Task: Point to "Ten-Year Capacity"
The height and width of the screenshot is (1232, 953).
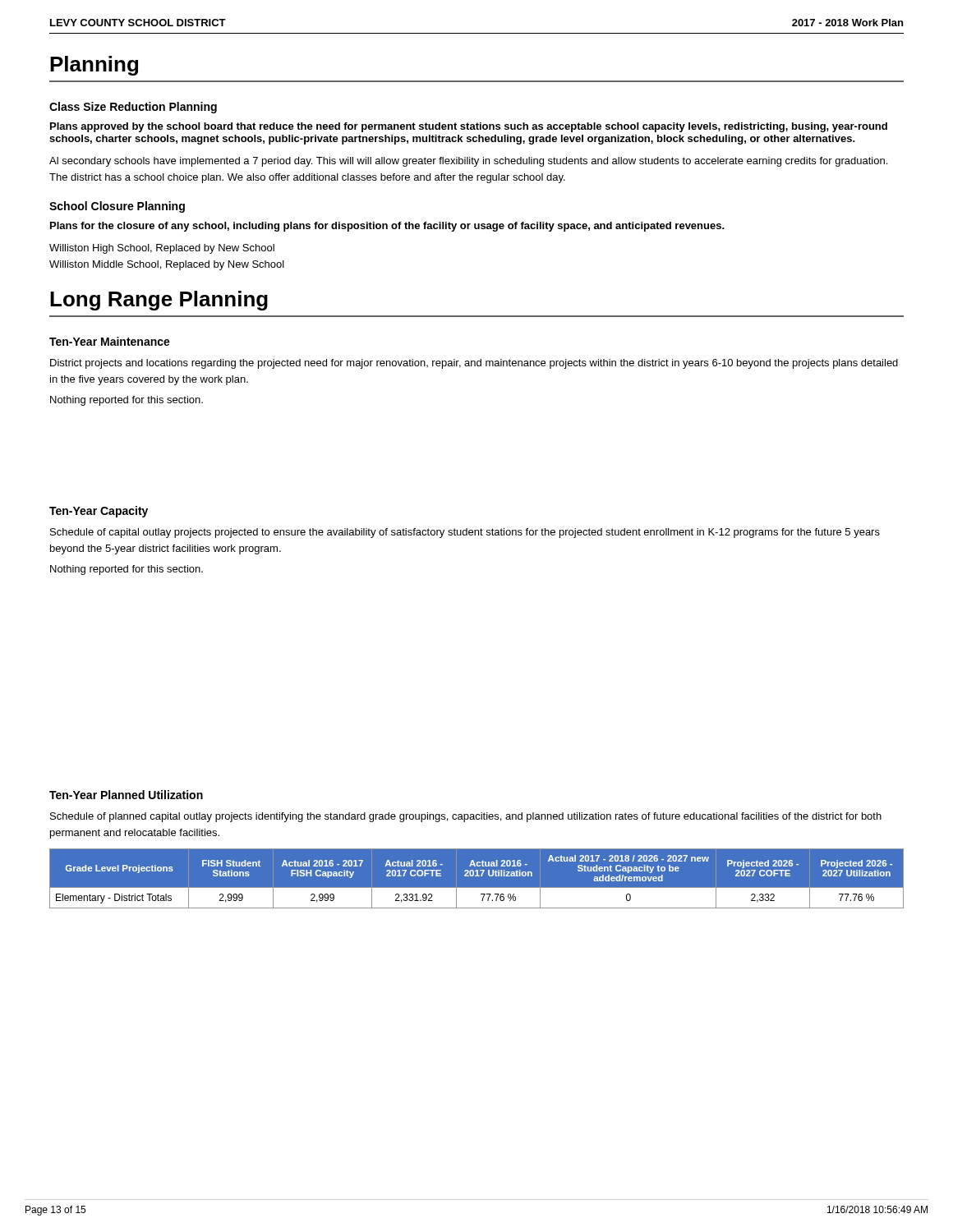Action: click(x=99, y=512)
